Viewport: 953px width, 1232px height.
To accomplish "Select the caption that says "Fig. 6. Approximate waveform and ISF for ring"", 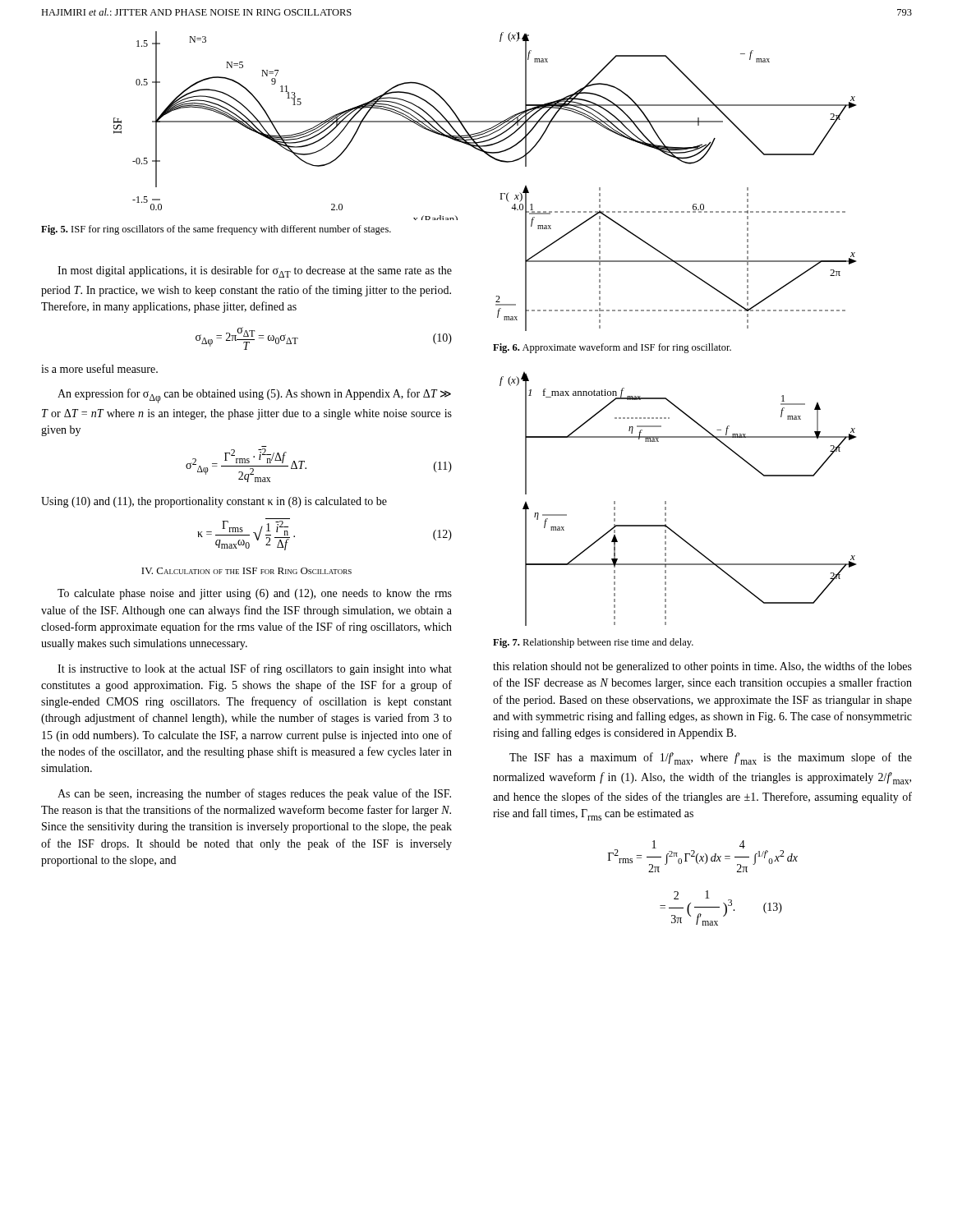I will pos(612,347).
